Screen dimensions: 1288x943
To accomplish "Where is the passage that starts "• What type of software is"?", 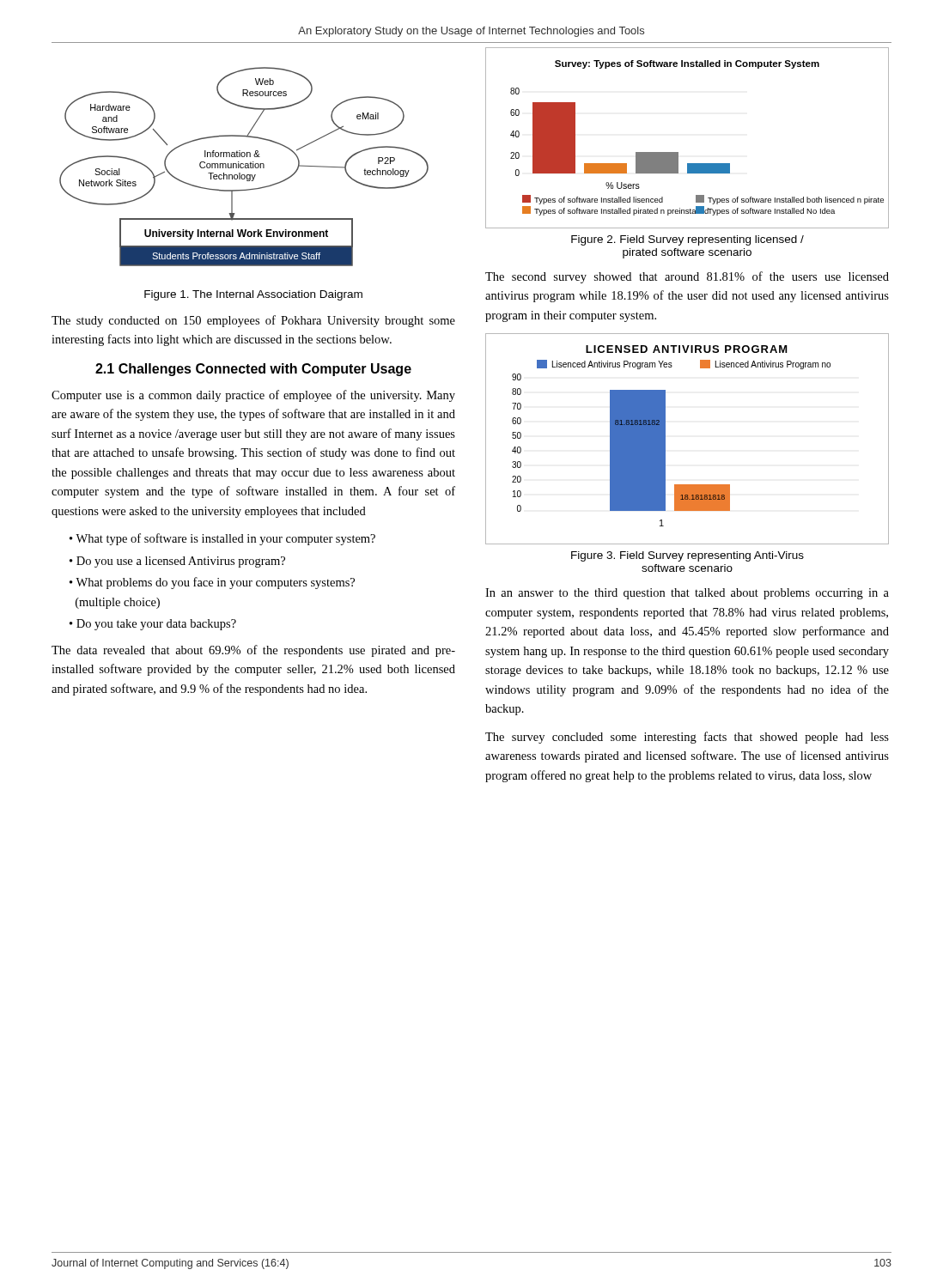I will click(222, 539).
